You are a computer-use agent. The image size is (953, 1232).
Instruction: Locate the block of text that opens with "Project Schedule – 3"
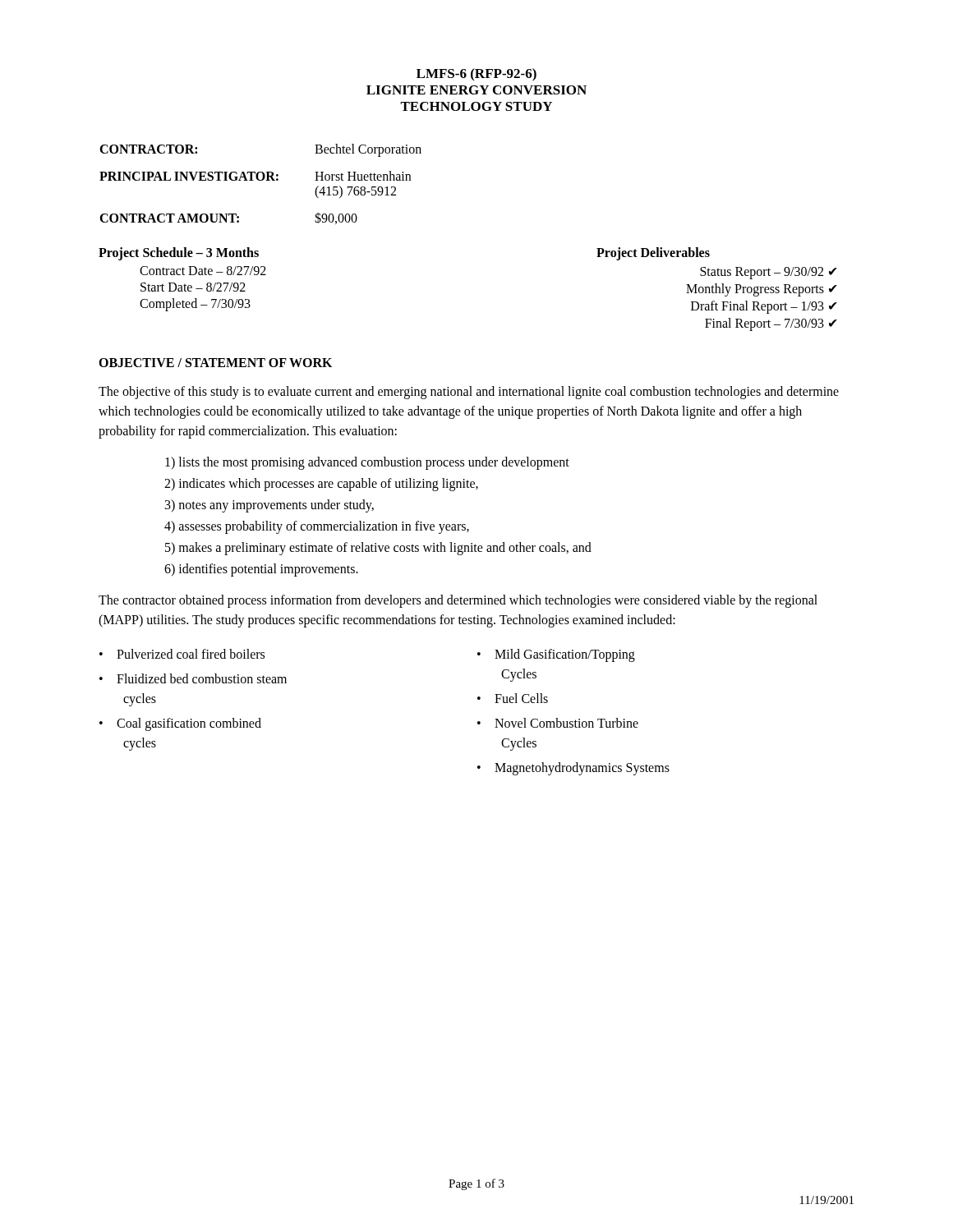(x=181, y=253)
